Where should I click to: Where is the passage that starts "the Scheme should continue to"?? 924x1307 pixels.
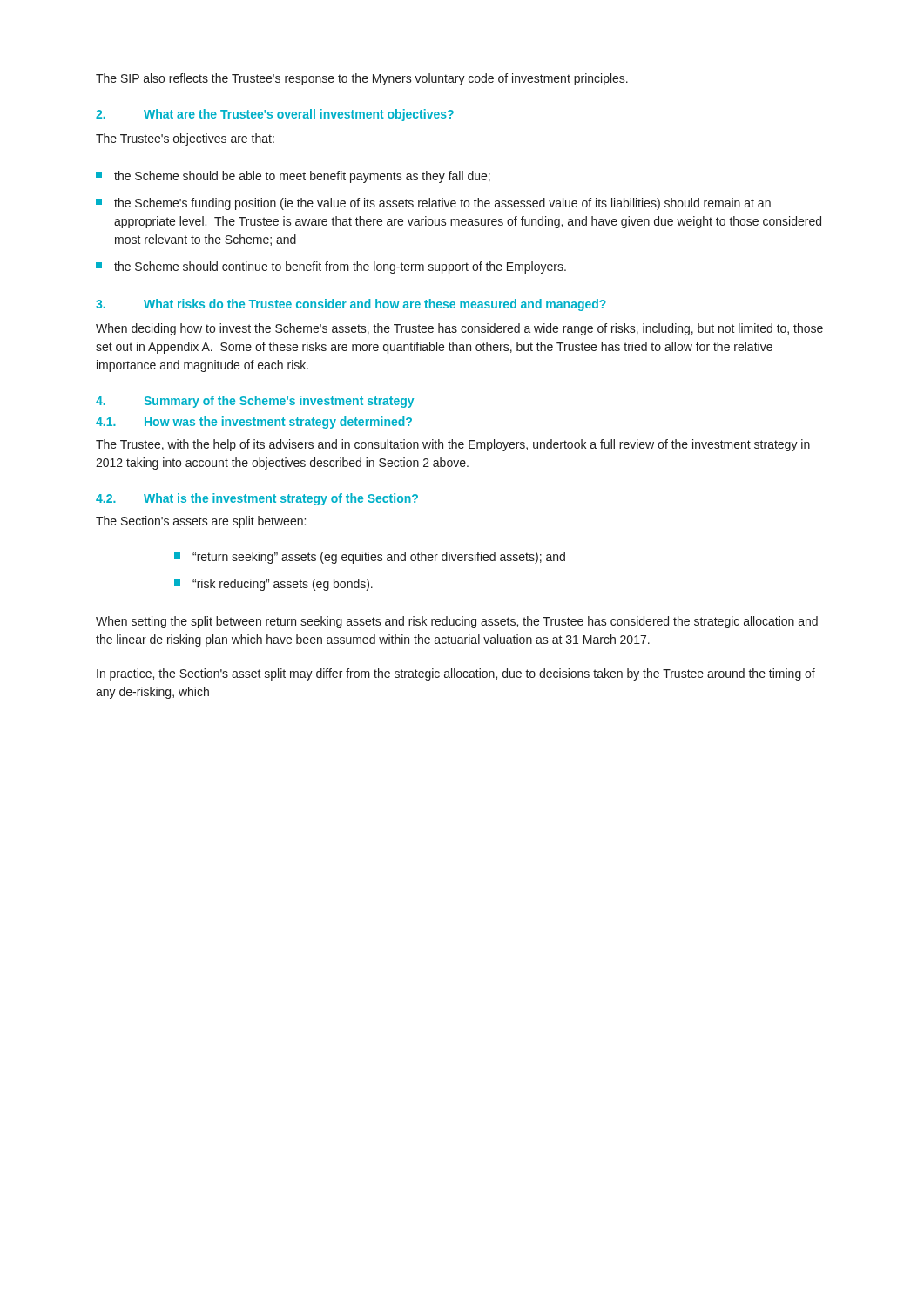(462, 267)
